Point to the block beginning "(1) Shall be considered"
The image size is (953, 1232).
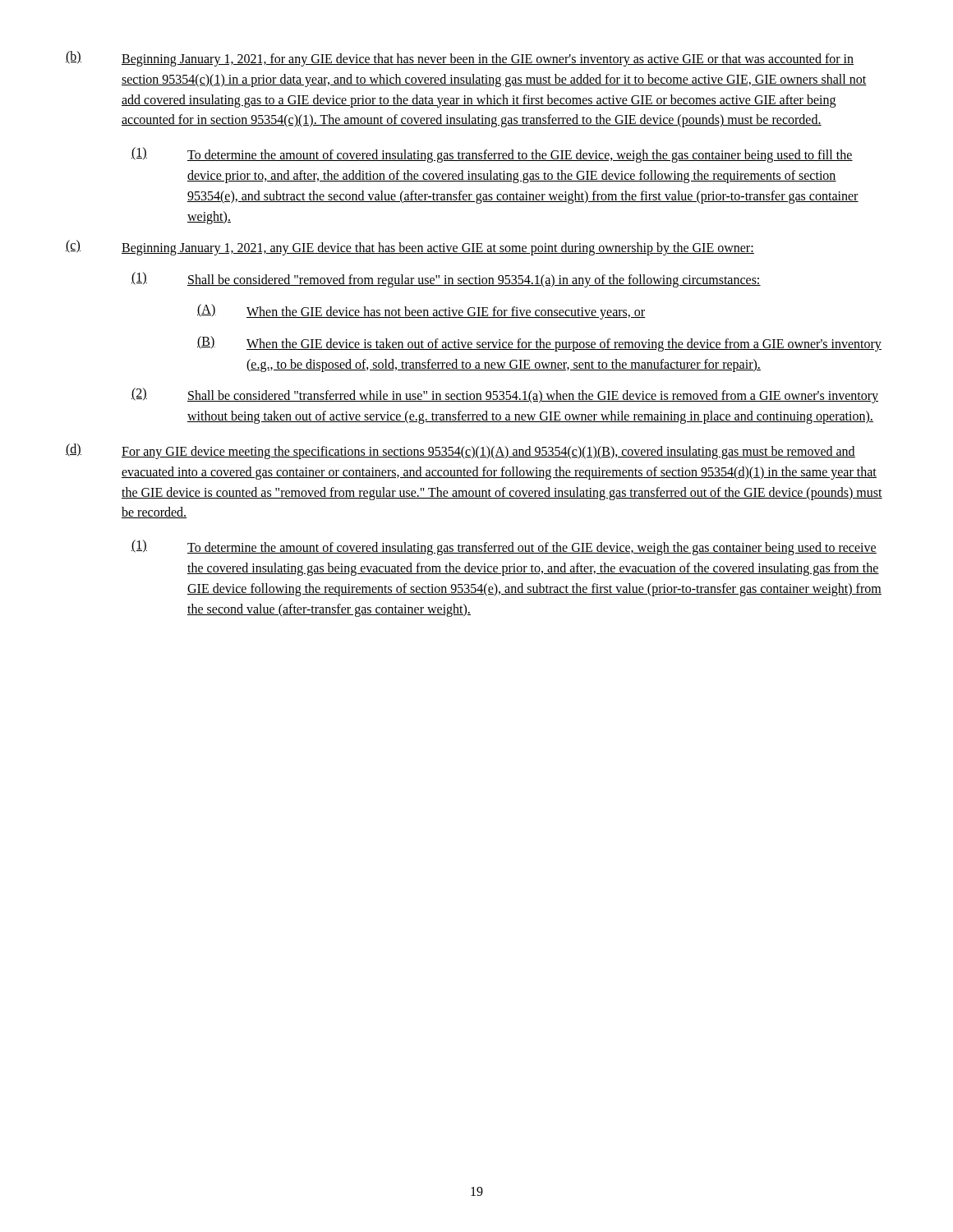(x=509, y=281)
